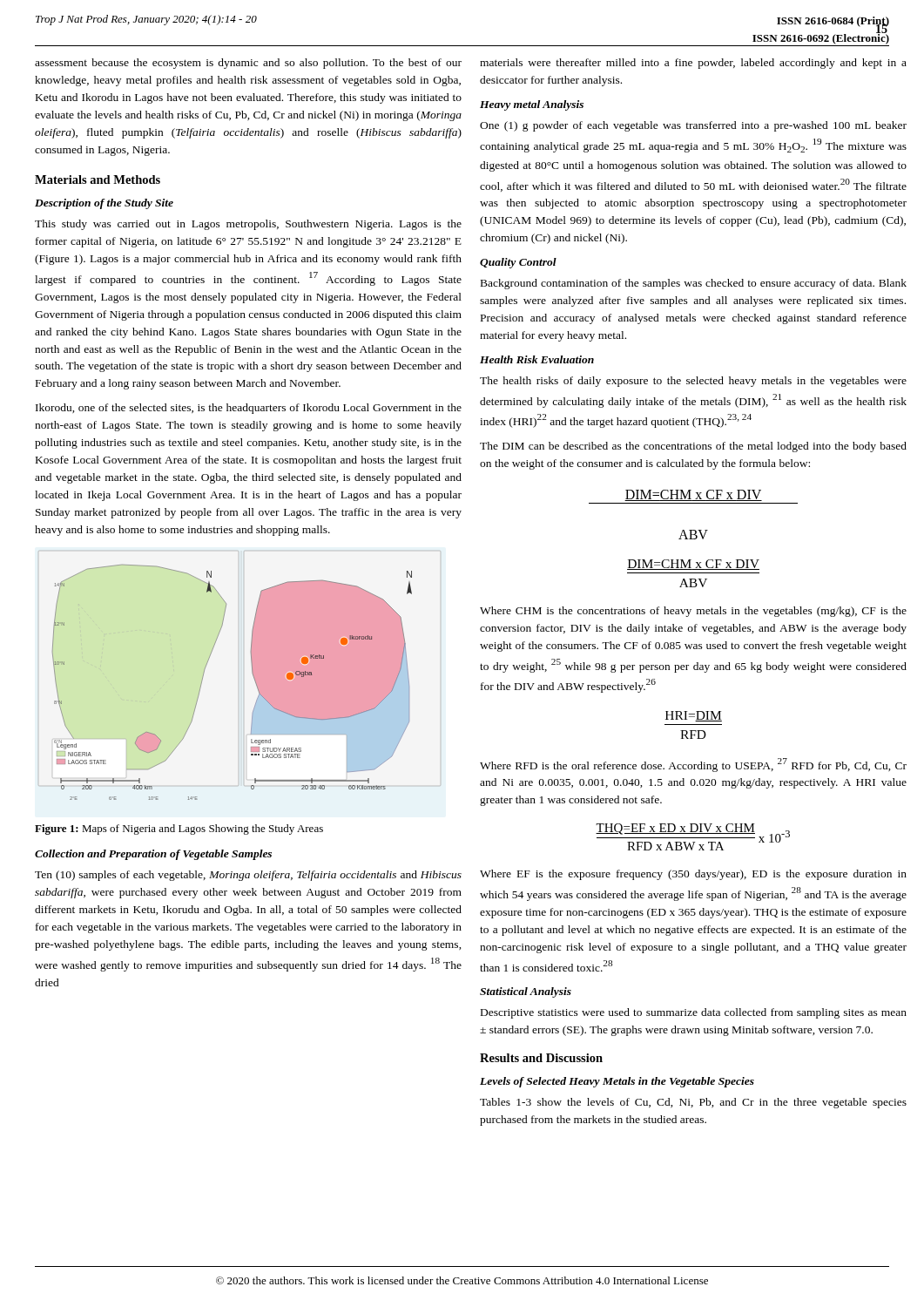Locate the text block that reads "Where EF is the exposure frequency (350 days/year),"
924x1307 pixels.
pos(693,920)
